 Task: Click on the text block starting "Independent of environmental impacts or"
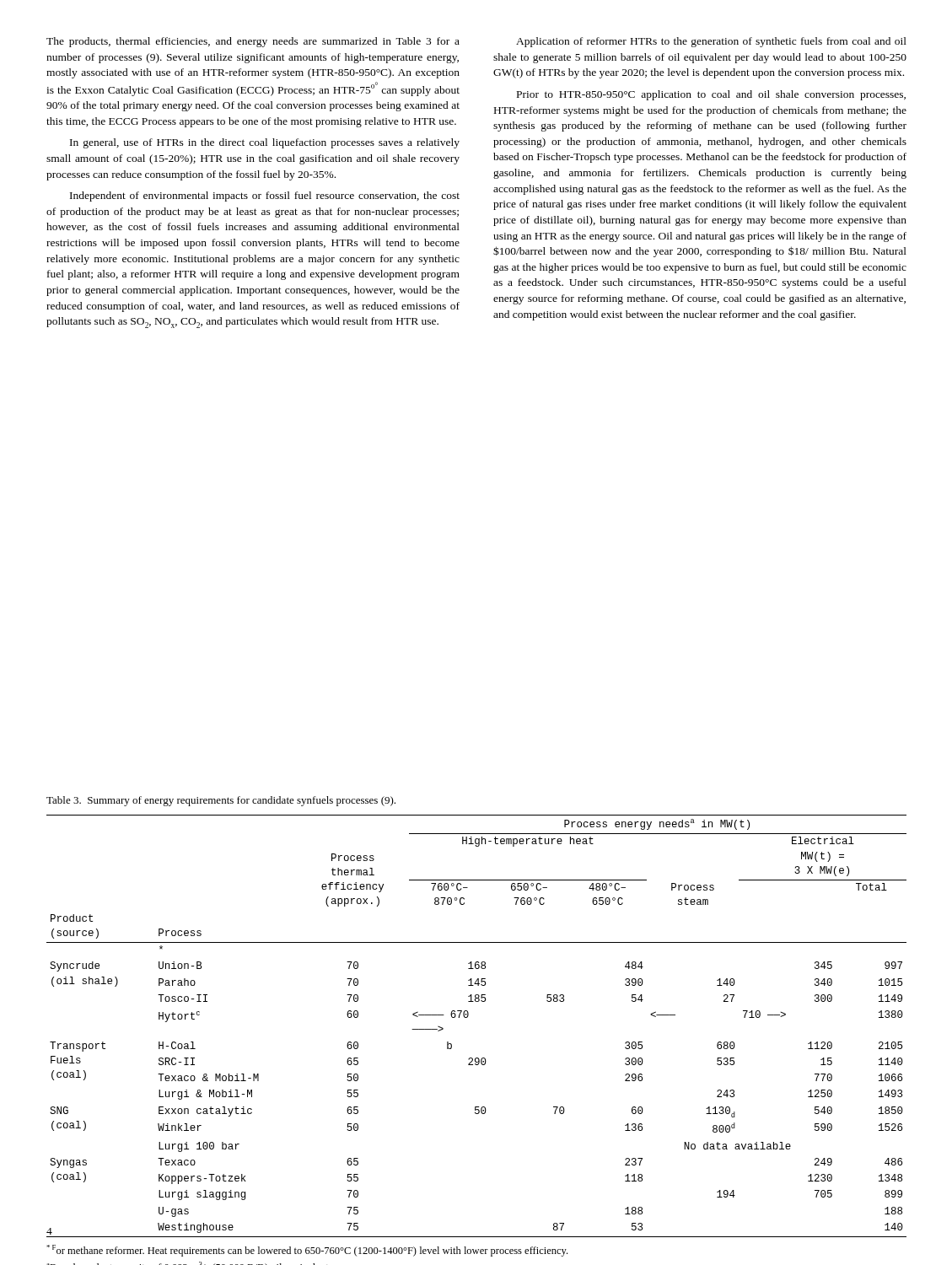point(253,260)
